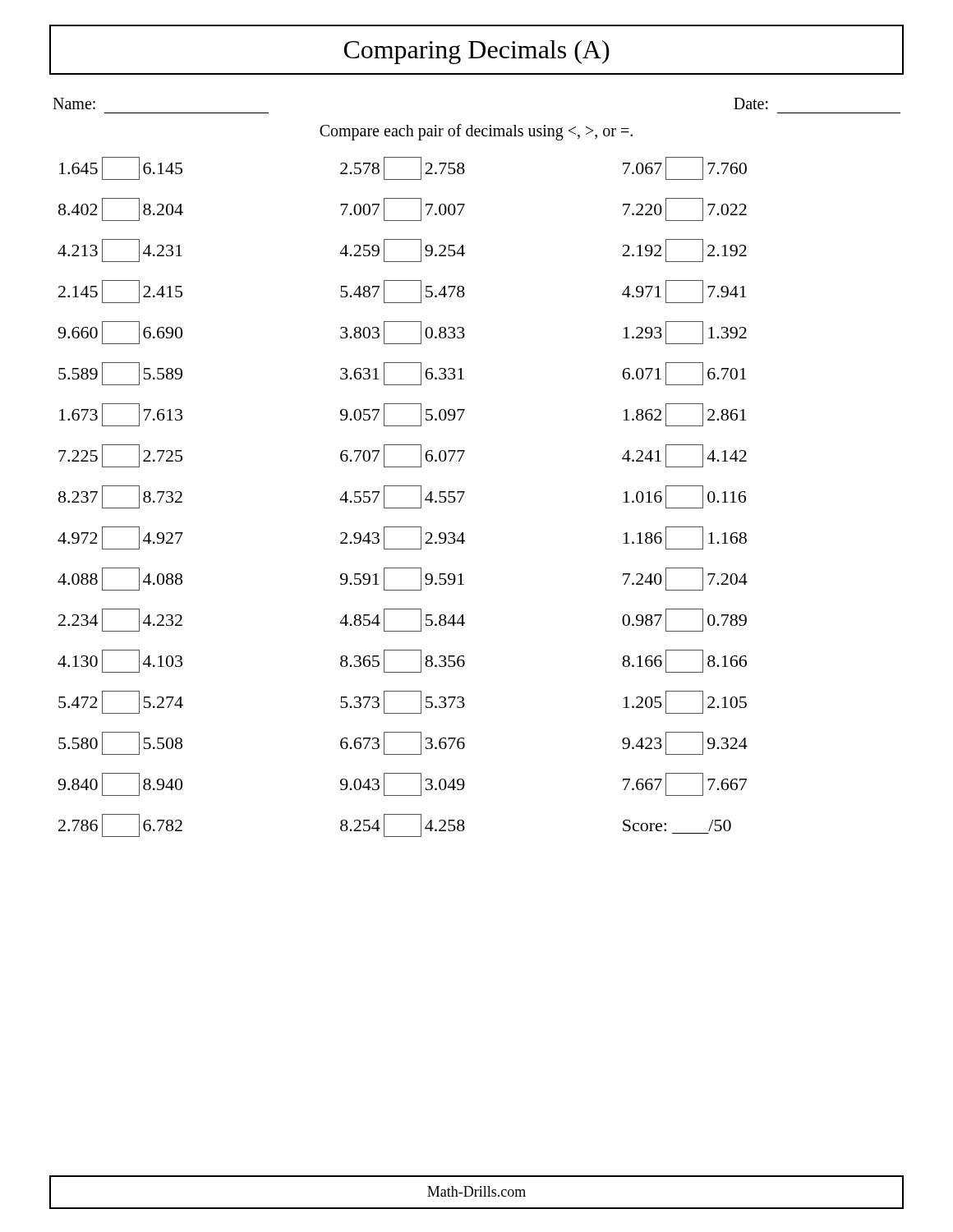The image size is (953, 1232).
Task: Click on the text block starting "Score: ____/50"
Action: (677, 825)
